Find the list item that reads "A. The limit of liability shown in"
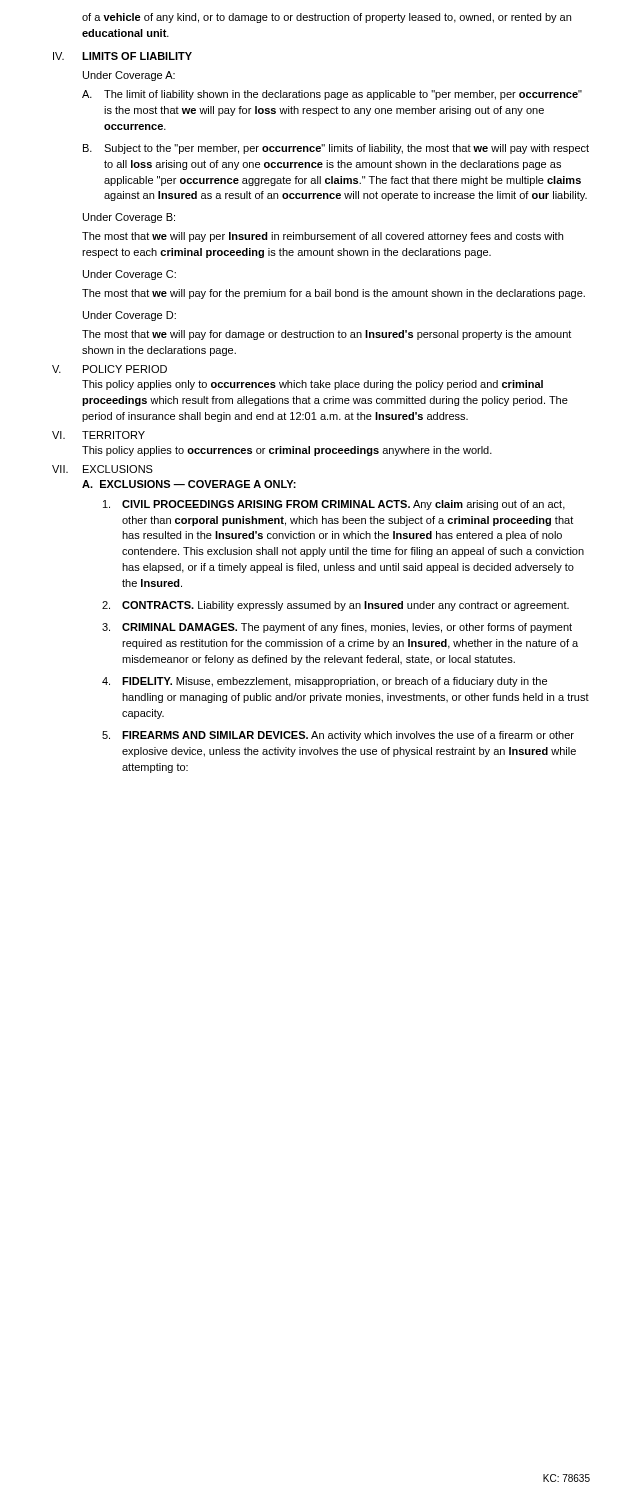This screenshot has width=618, height=1500. 336,111
